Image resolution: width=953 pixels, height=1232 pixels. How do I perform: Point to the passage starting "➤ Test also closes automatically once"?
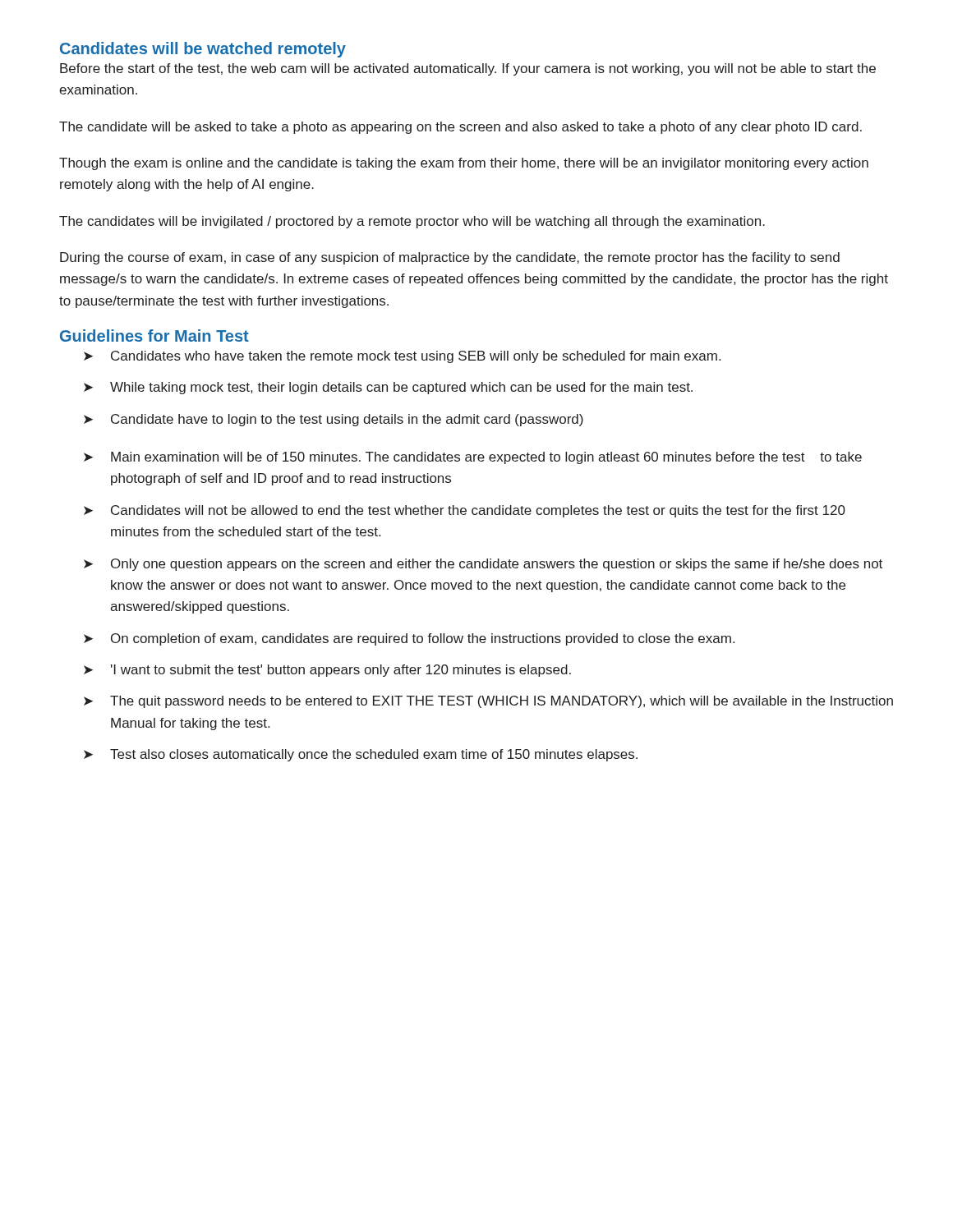click(x=488, y=755)
